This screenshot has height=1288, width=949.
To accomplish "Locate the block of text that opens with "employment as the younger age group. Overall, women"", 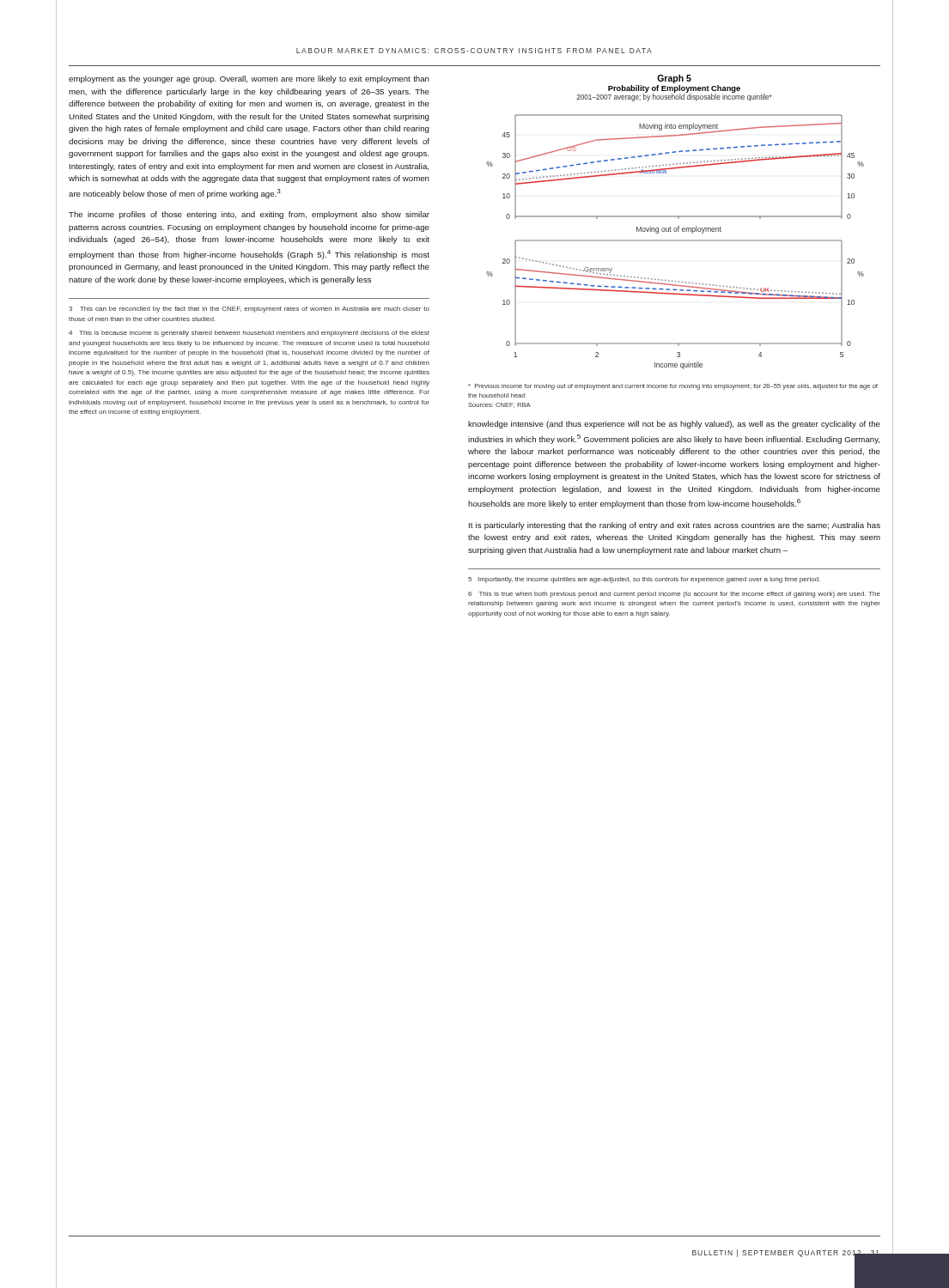I will pos(249,136).
